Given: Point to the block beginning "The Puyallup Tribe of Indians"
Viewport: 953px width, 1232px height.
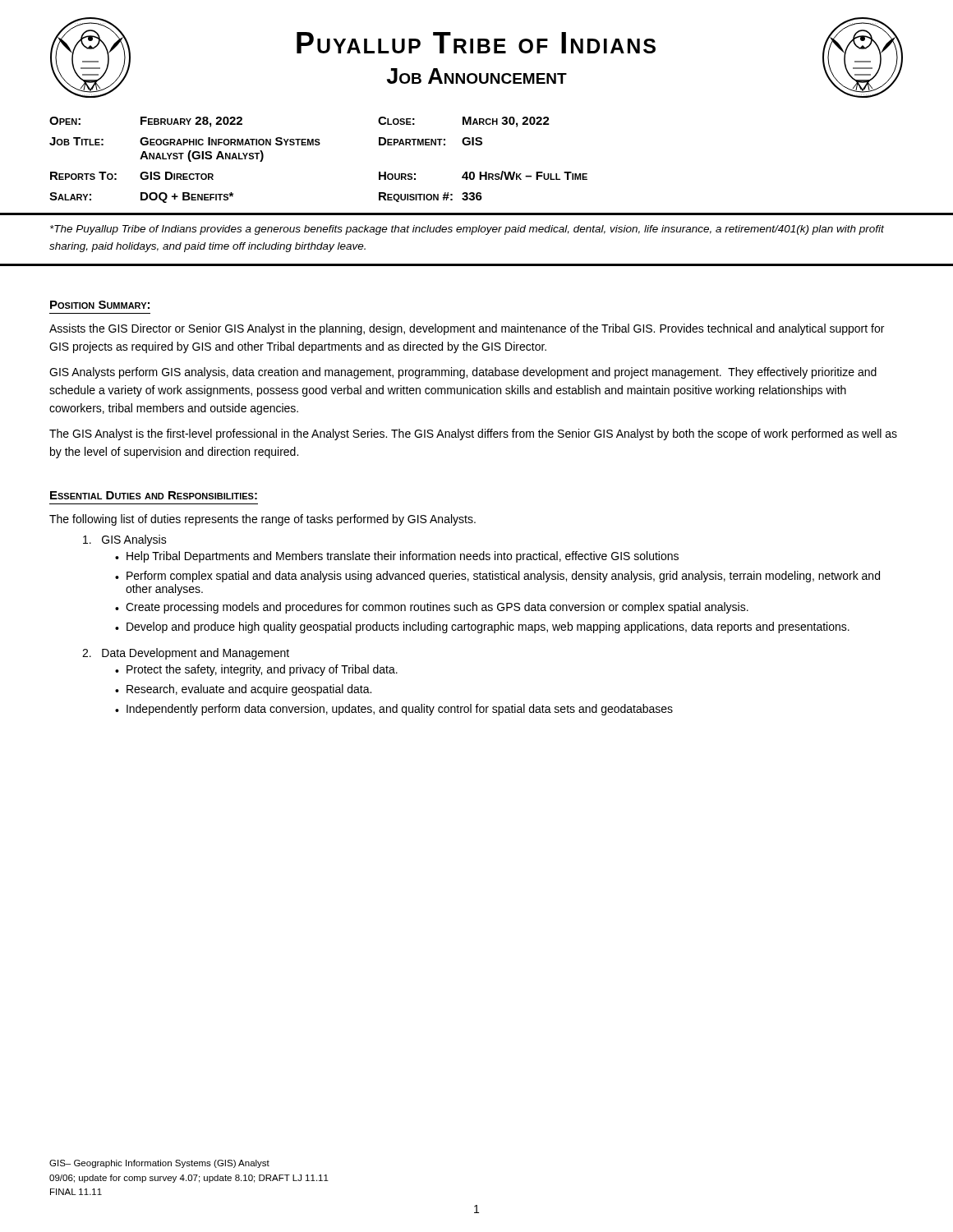Looking at the screenshot, I should 467,237.
